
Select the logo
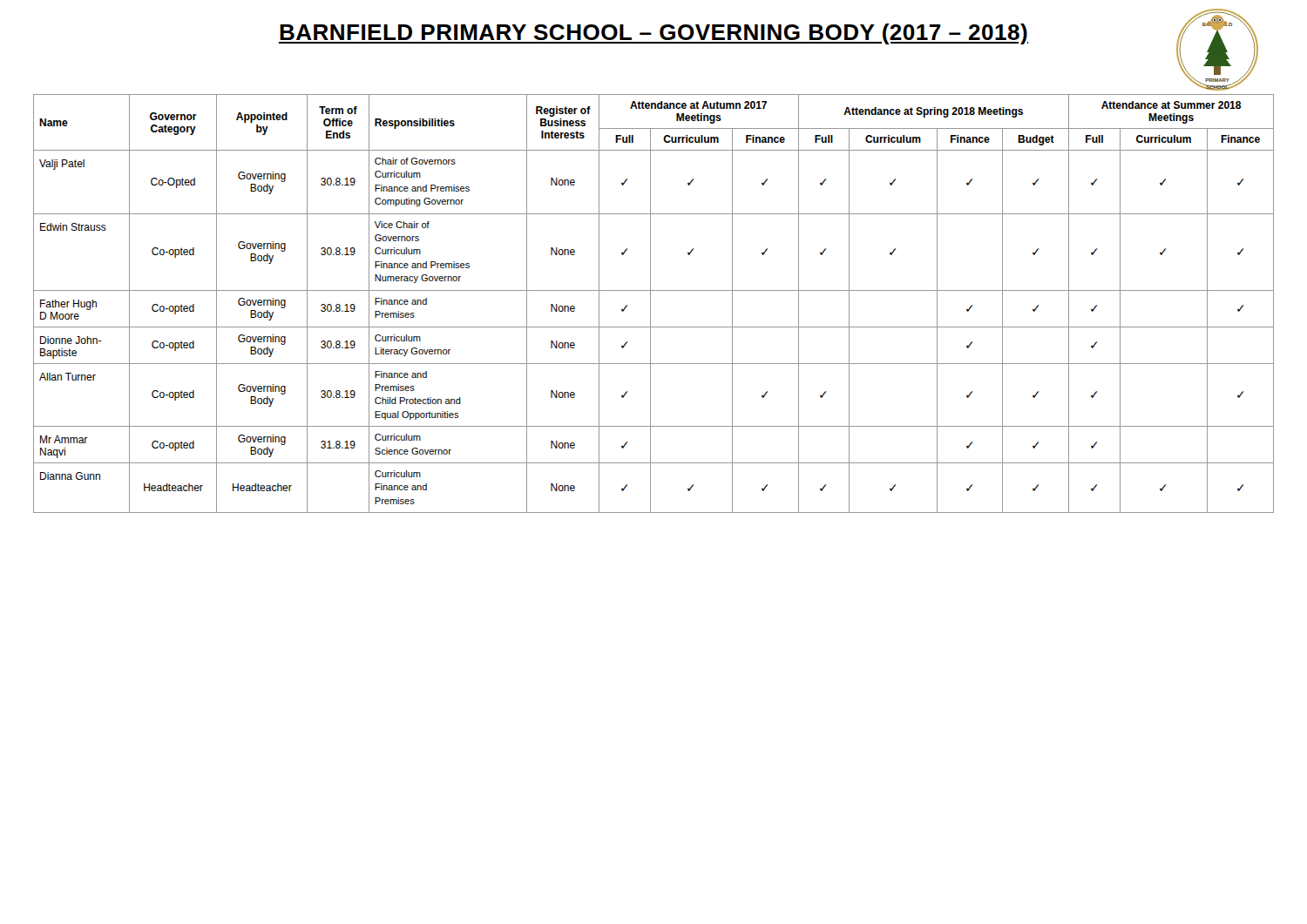(1218, 50)
